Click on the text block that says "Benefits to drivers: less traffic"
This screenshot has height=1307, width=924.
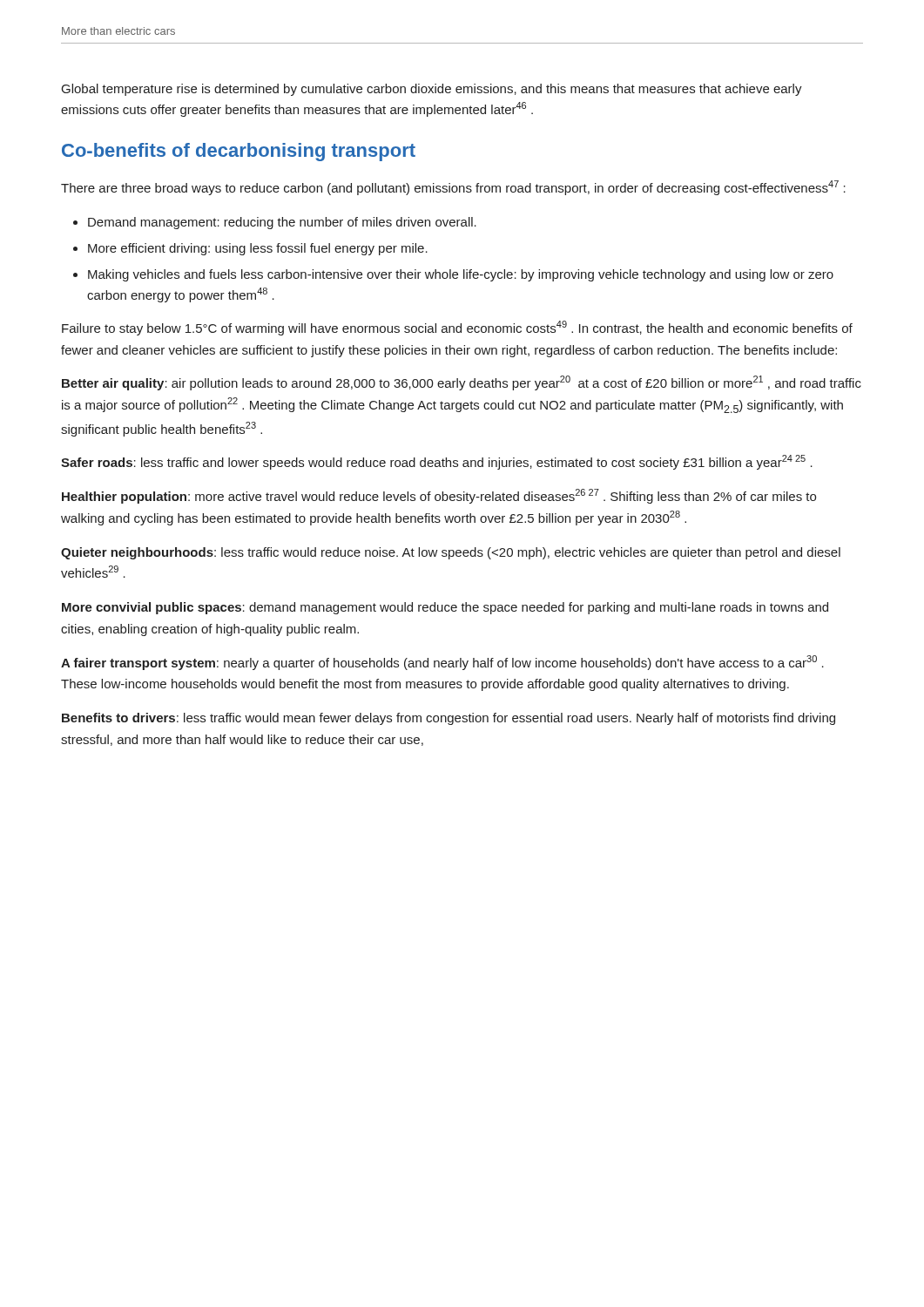pyautogui.click(x=449, y=728)
